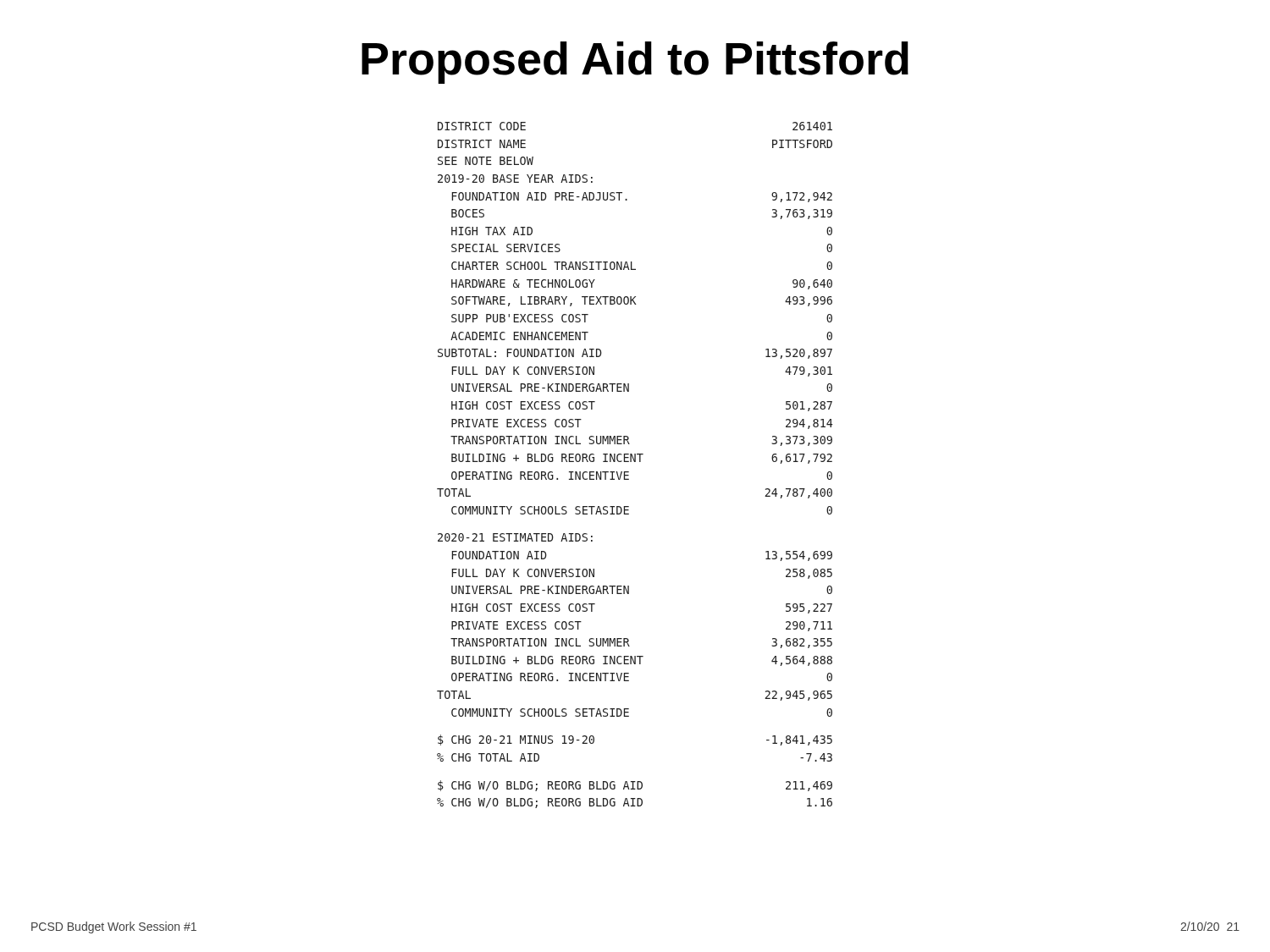Click the table

pos(635,465)
